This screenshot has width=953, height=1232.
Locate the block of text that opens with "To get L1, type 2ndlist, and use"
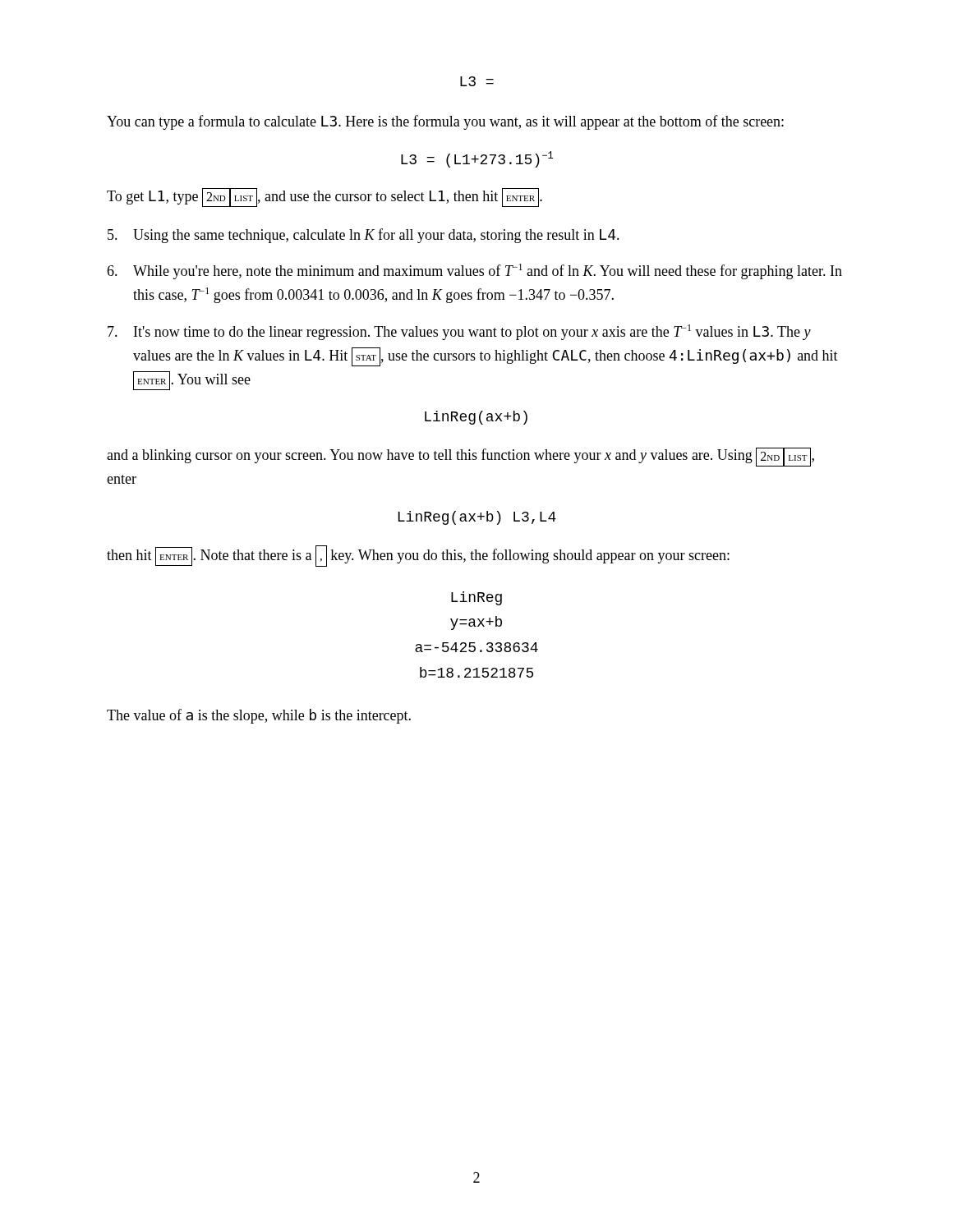click(x=325, y=197)
